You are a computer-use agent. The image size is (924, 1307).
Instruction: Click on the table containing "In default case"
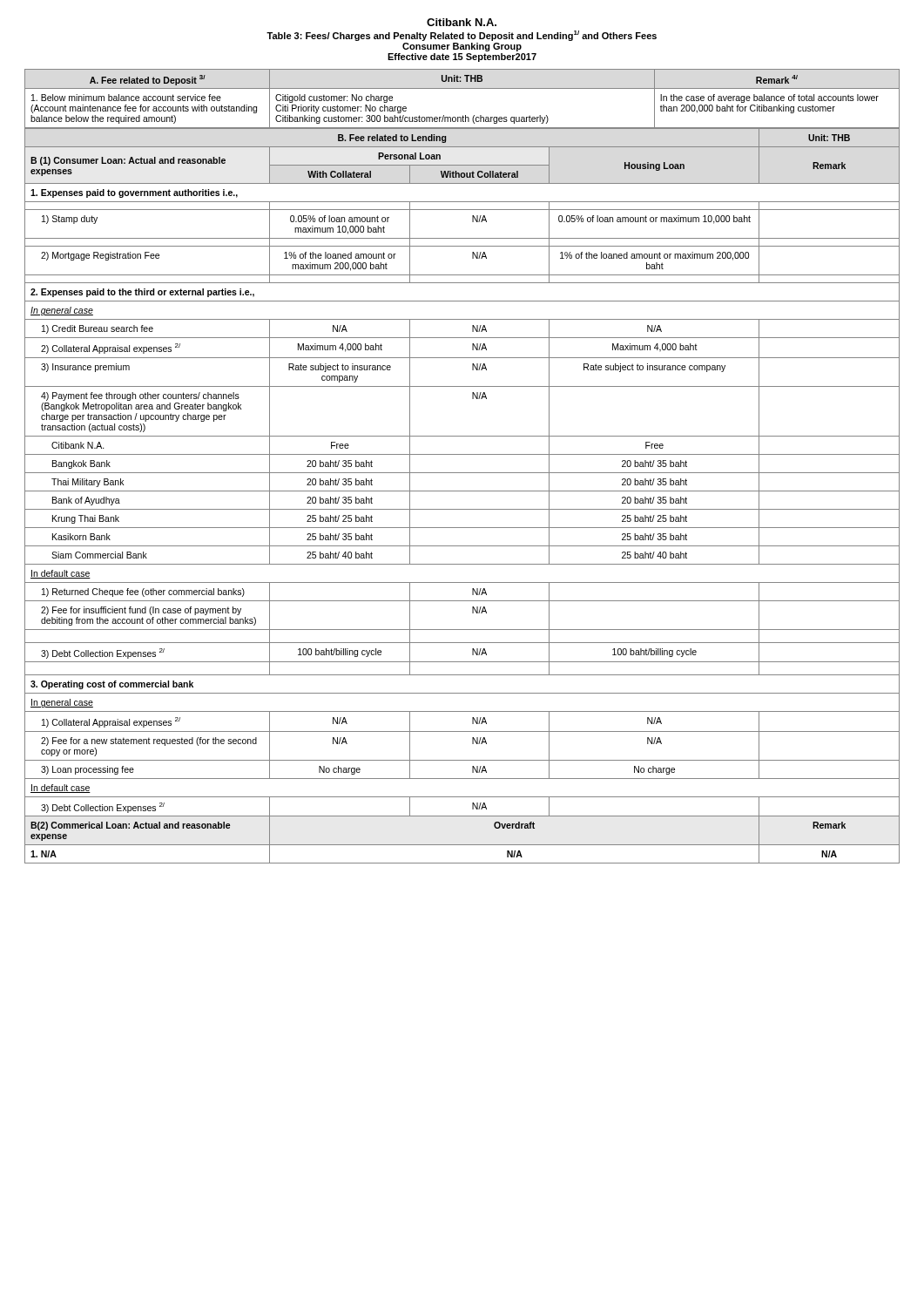coord(462,496)
